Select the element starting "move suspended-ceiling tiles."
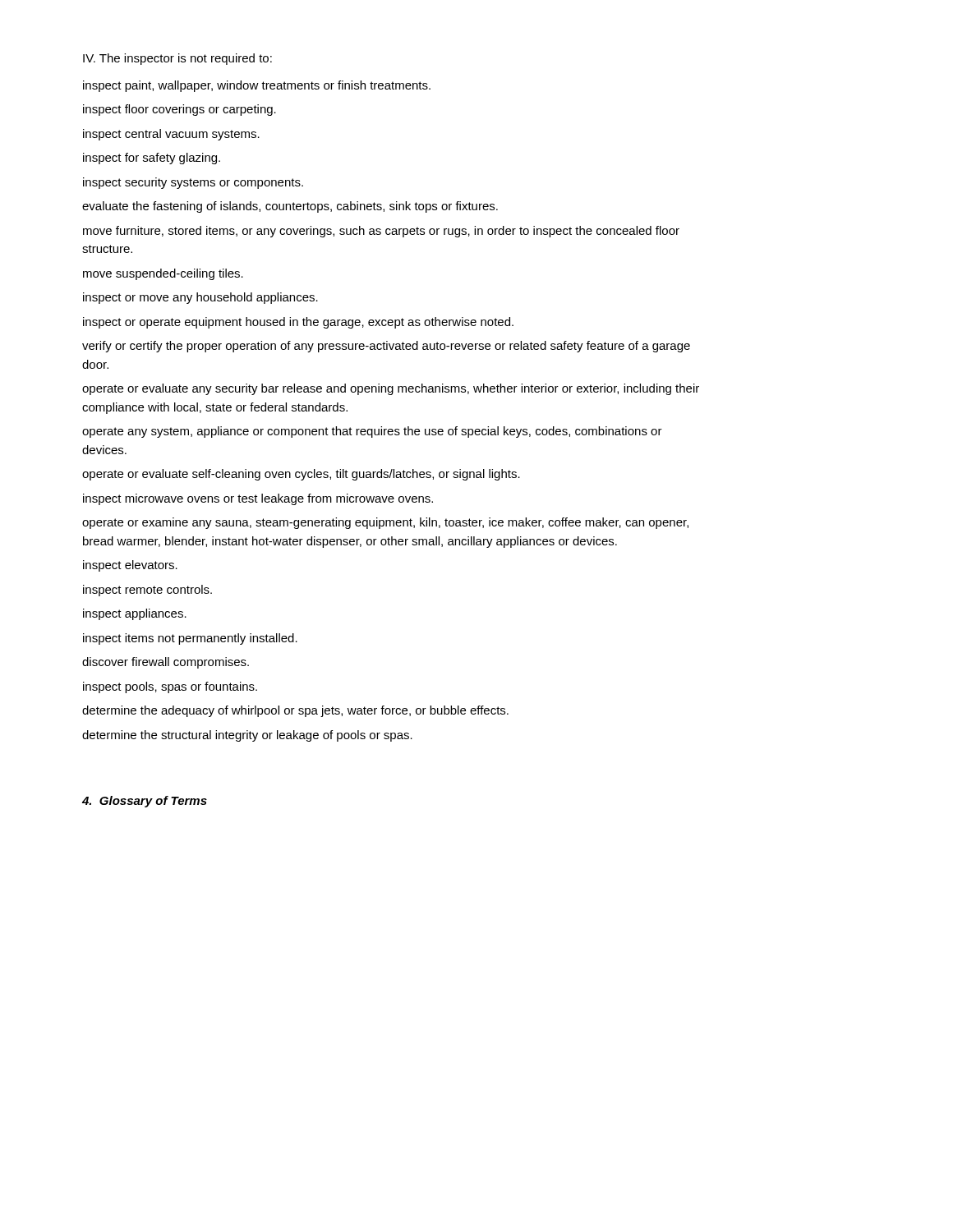The height and width of the screenshot is (1232, 953). pos(163,273)
